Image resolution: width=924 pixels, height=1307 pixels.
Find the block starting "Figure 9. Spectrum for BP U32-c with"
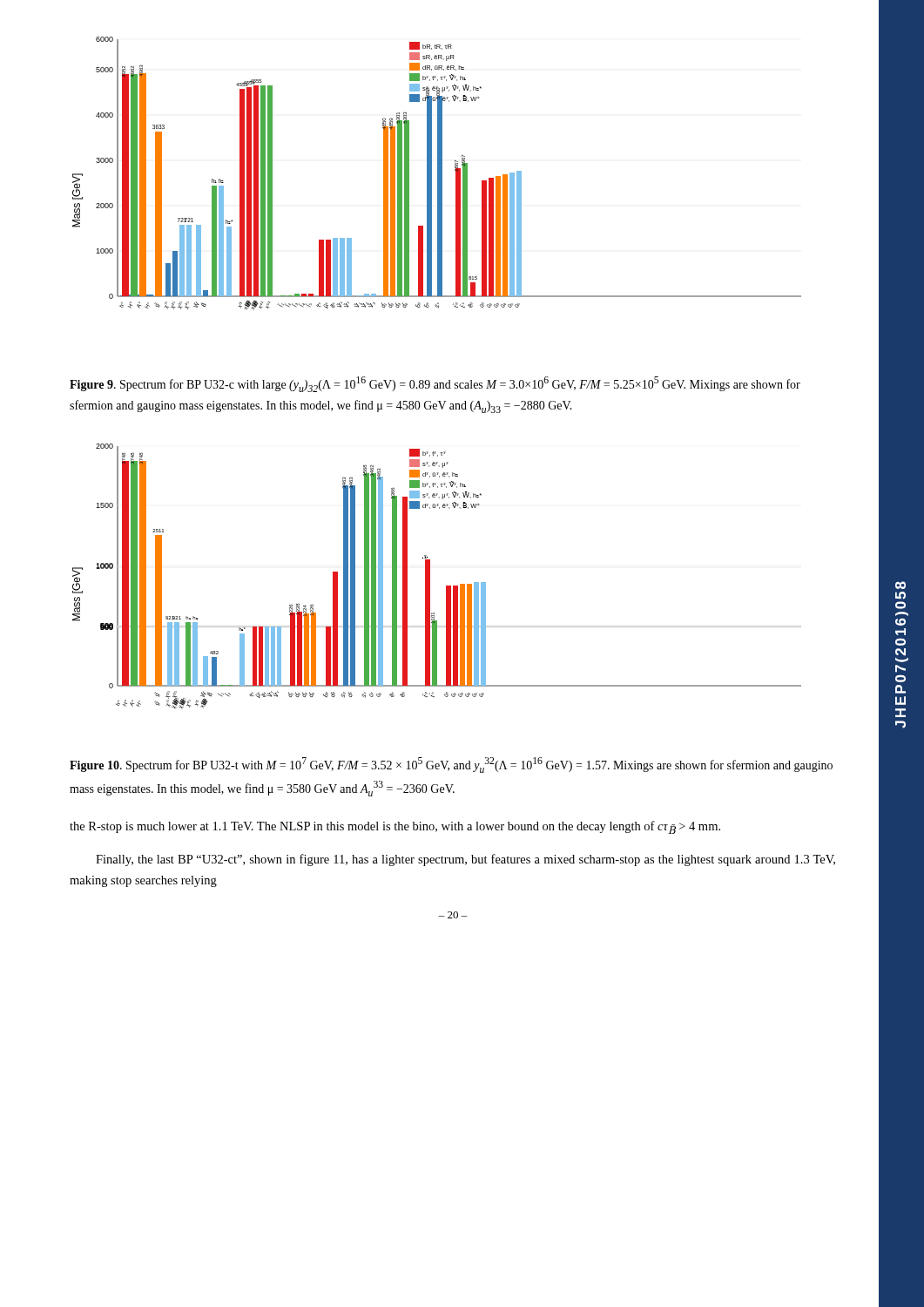tap(435, 395)
